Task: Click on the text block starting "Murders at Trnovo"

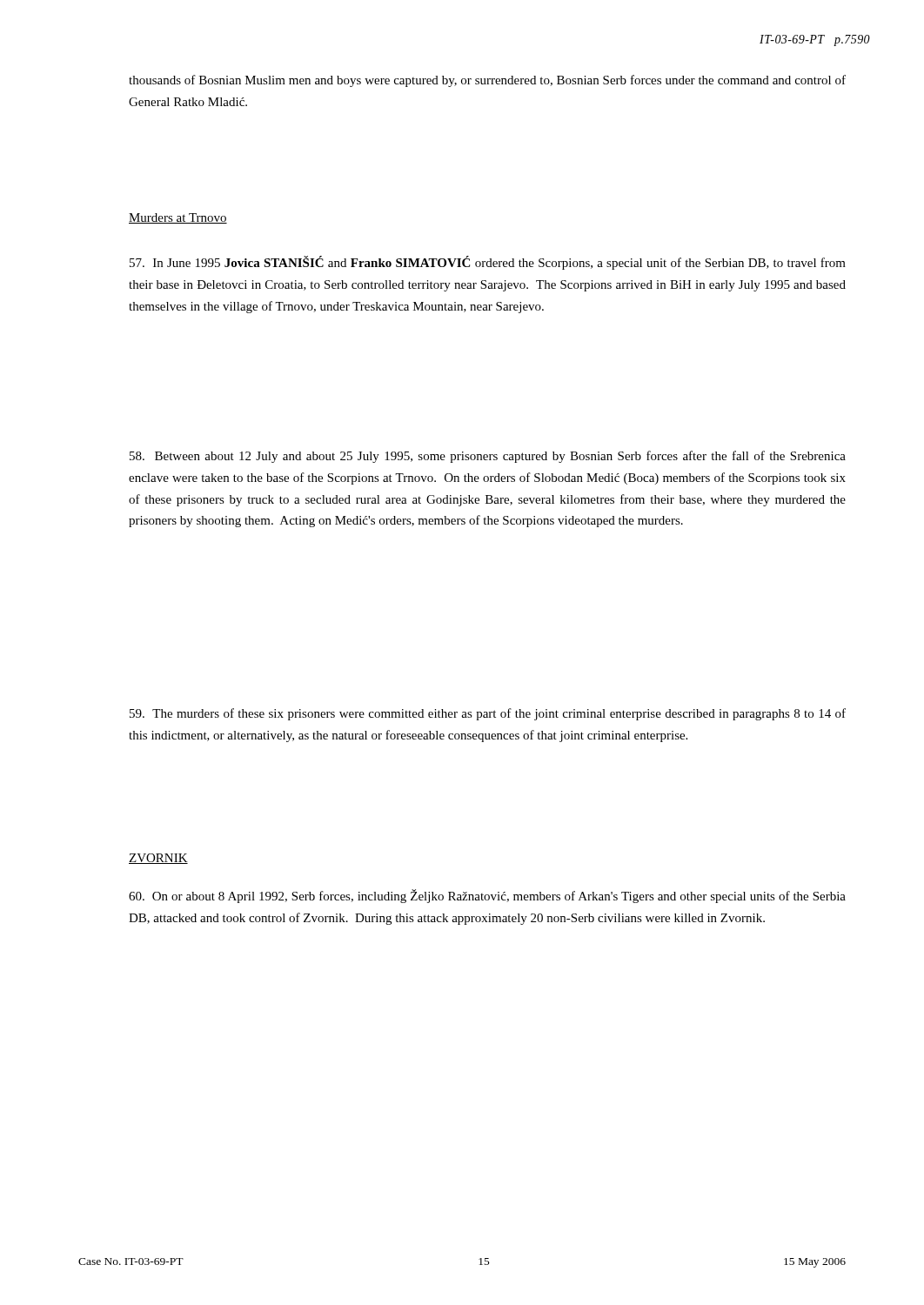Action: 178,217
